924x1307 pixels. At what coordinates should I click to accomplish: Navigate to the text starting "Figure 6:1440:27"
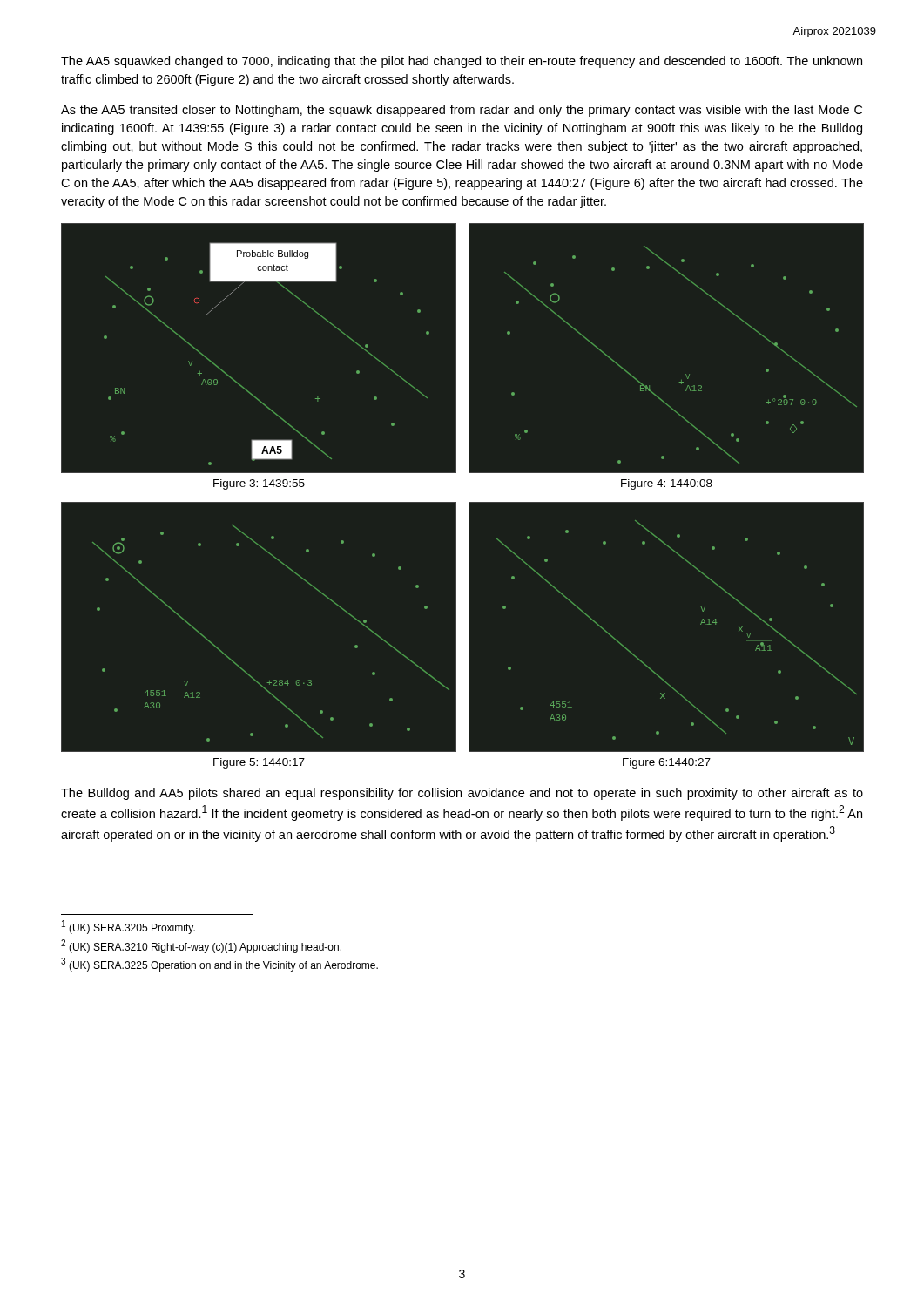pos(666,762)
